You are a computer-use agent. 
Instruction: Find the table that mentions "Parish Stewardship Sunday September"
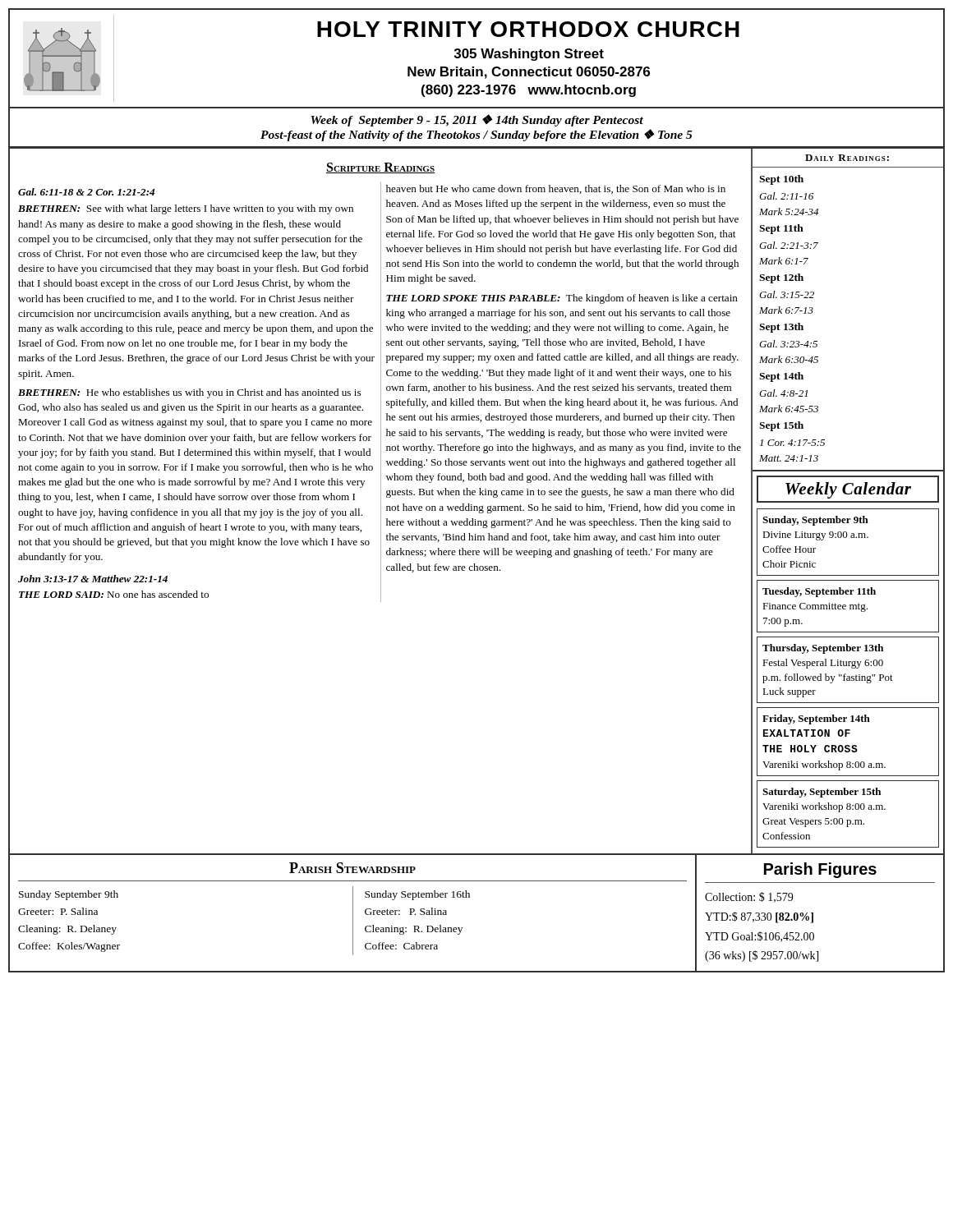coord(353,913)
